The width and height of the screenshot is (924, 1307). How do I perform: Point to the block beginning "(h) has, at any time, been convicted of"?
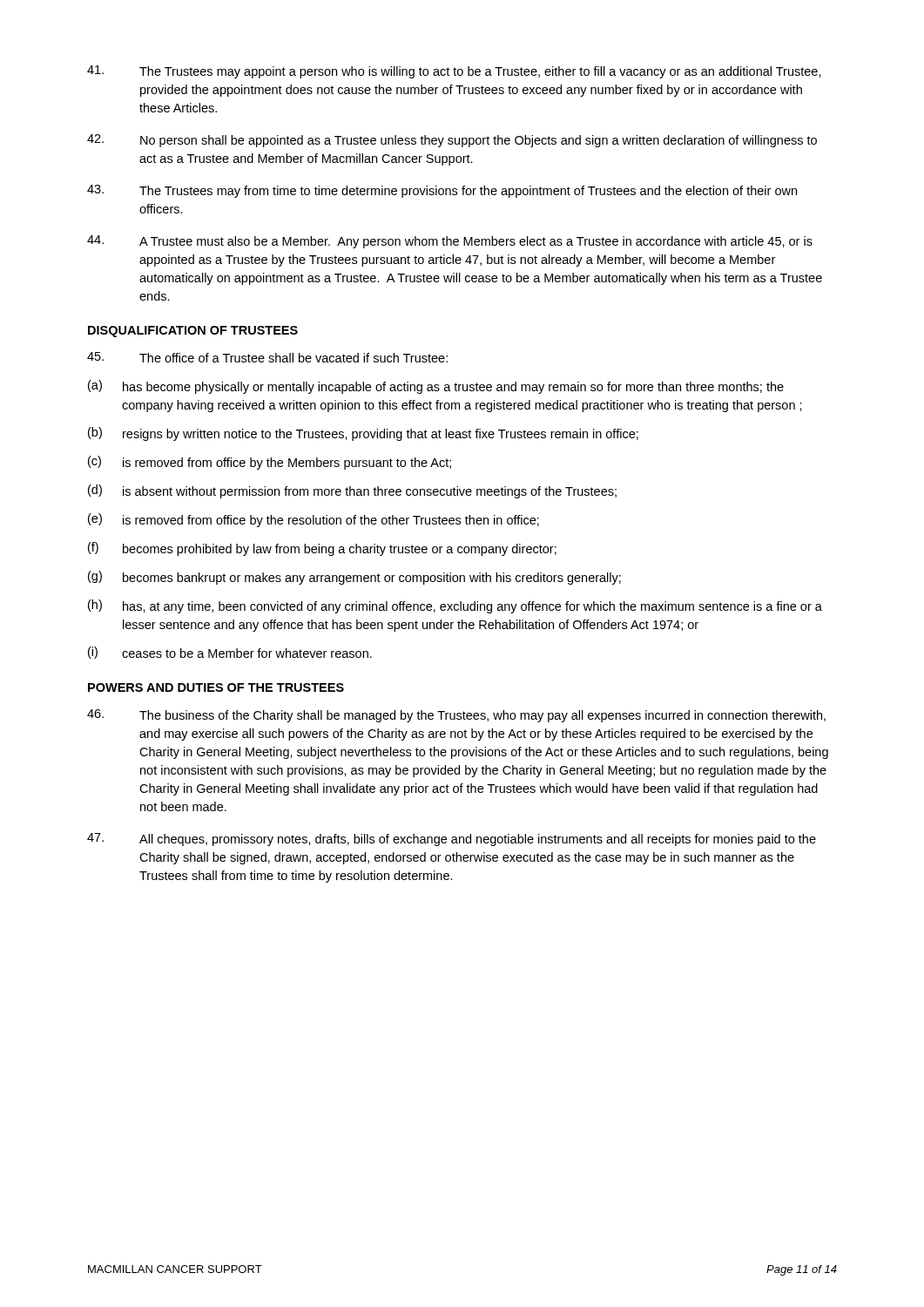pos(462,616)
